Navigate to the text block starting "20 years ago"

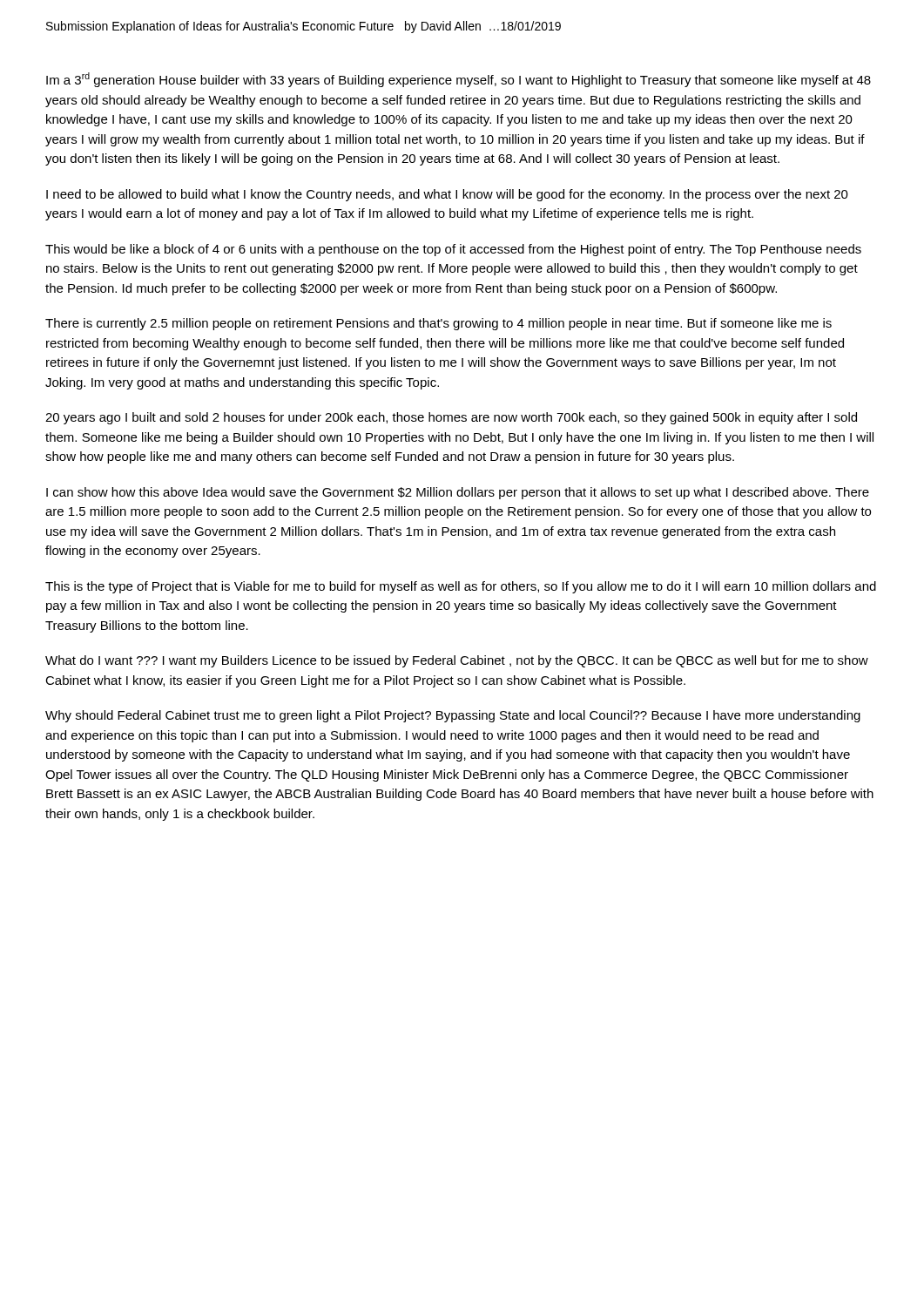click(460, 437)
